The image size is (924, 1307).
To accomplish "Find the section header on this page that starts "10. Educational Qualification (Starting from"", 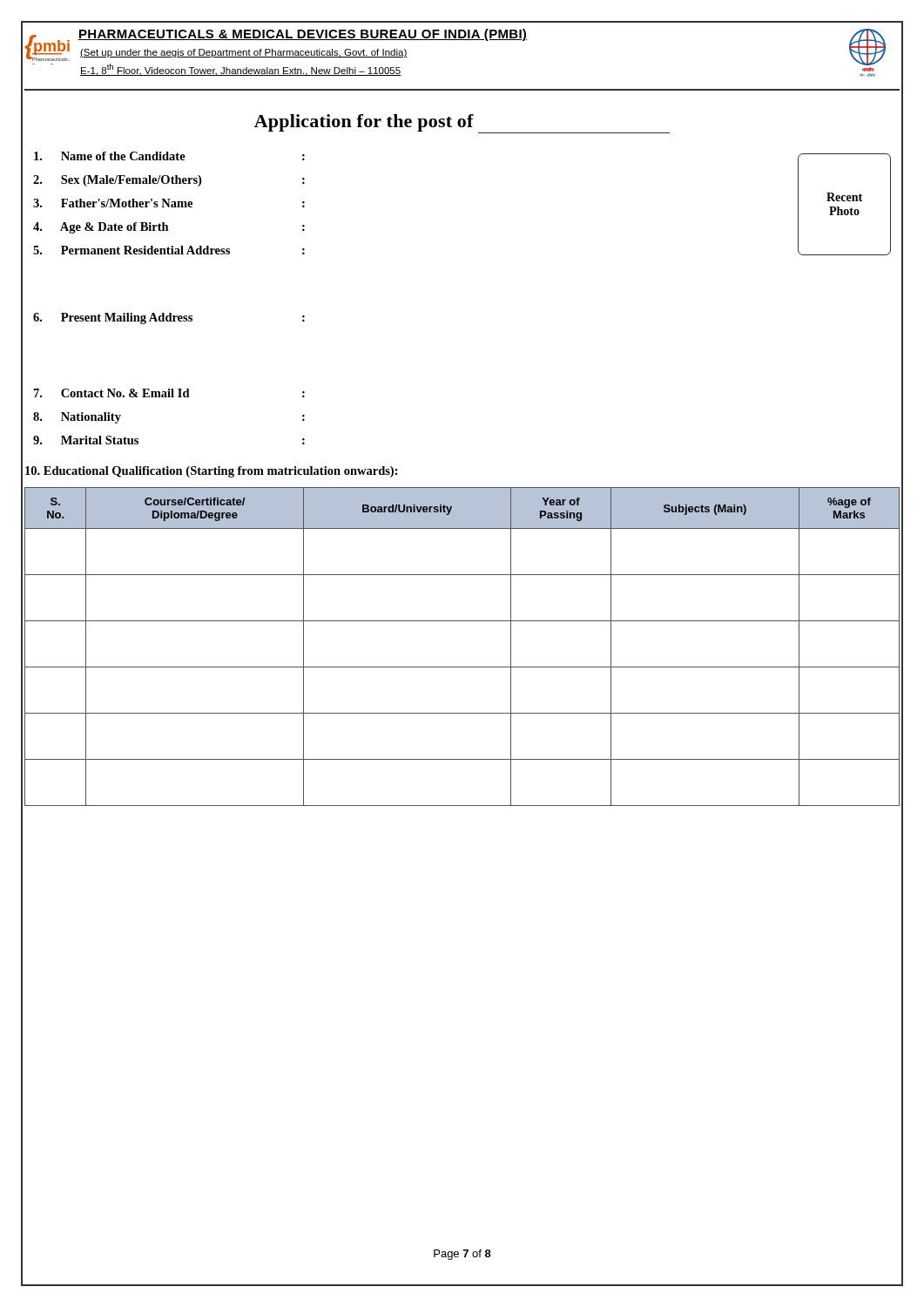I will coord(211,471).
